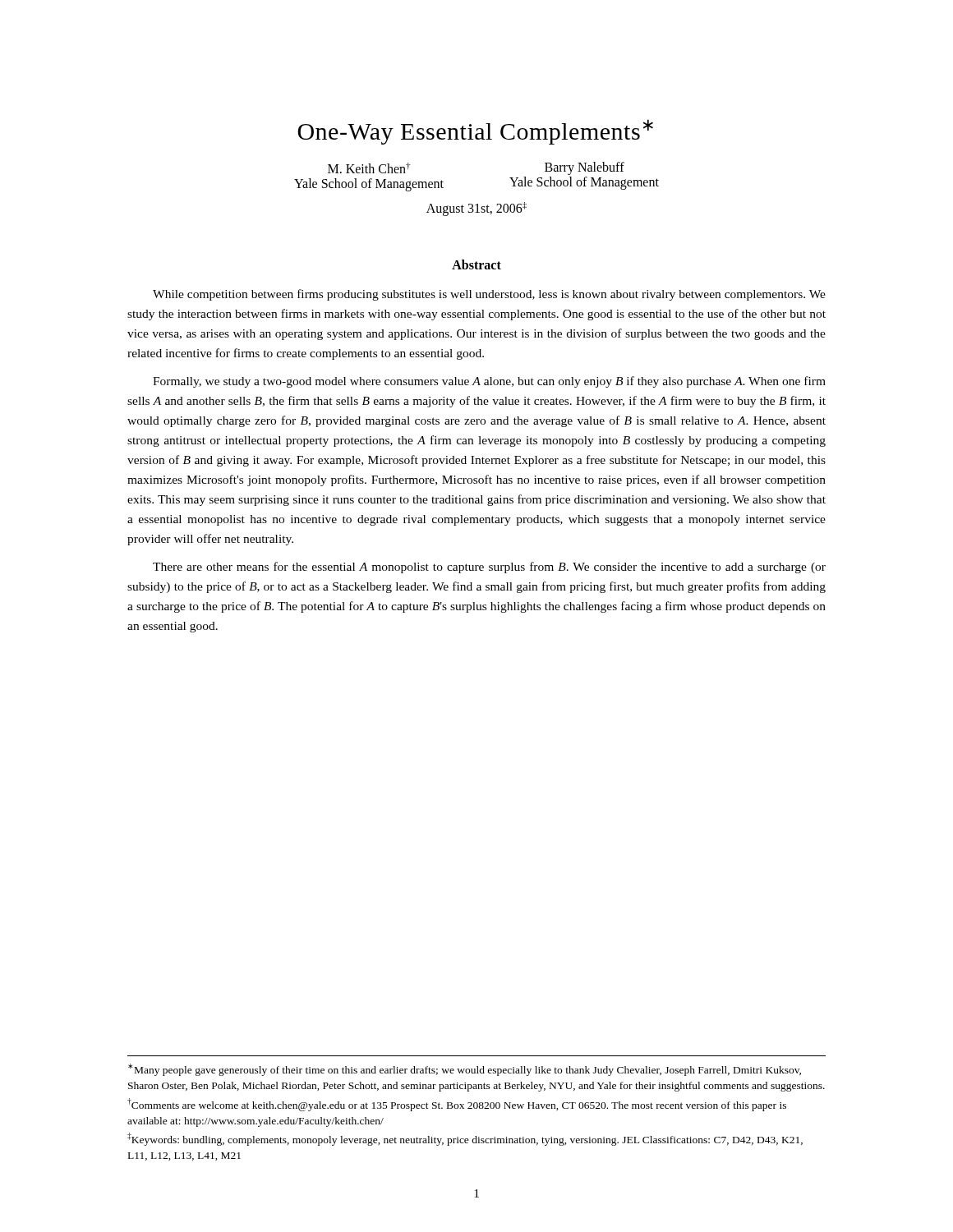953x1232 pixels.
Task: Point to the block starting "∗Many people gave generously of their"
Action: tap(476, 1077)
